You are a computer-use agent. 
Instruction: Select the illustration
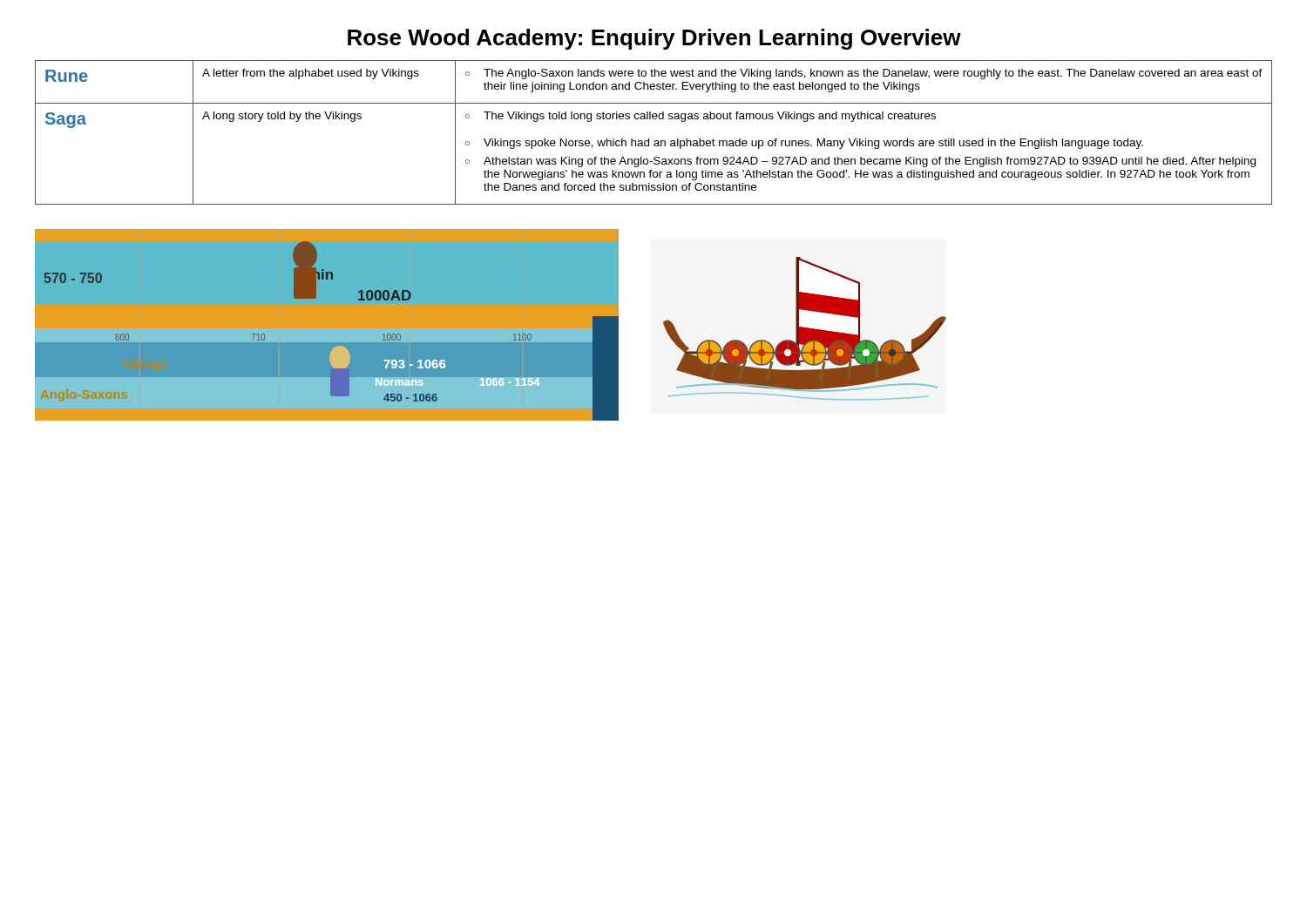[798, 327]
